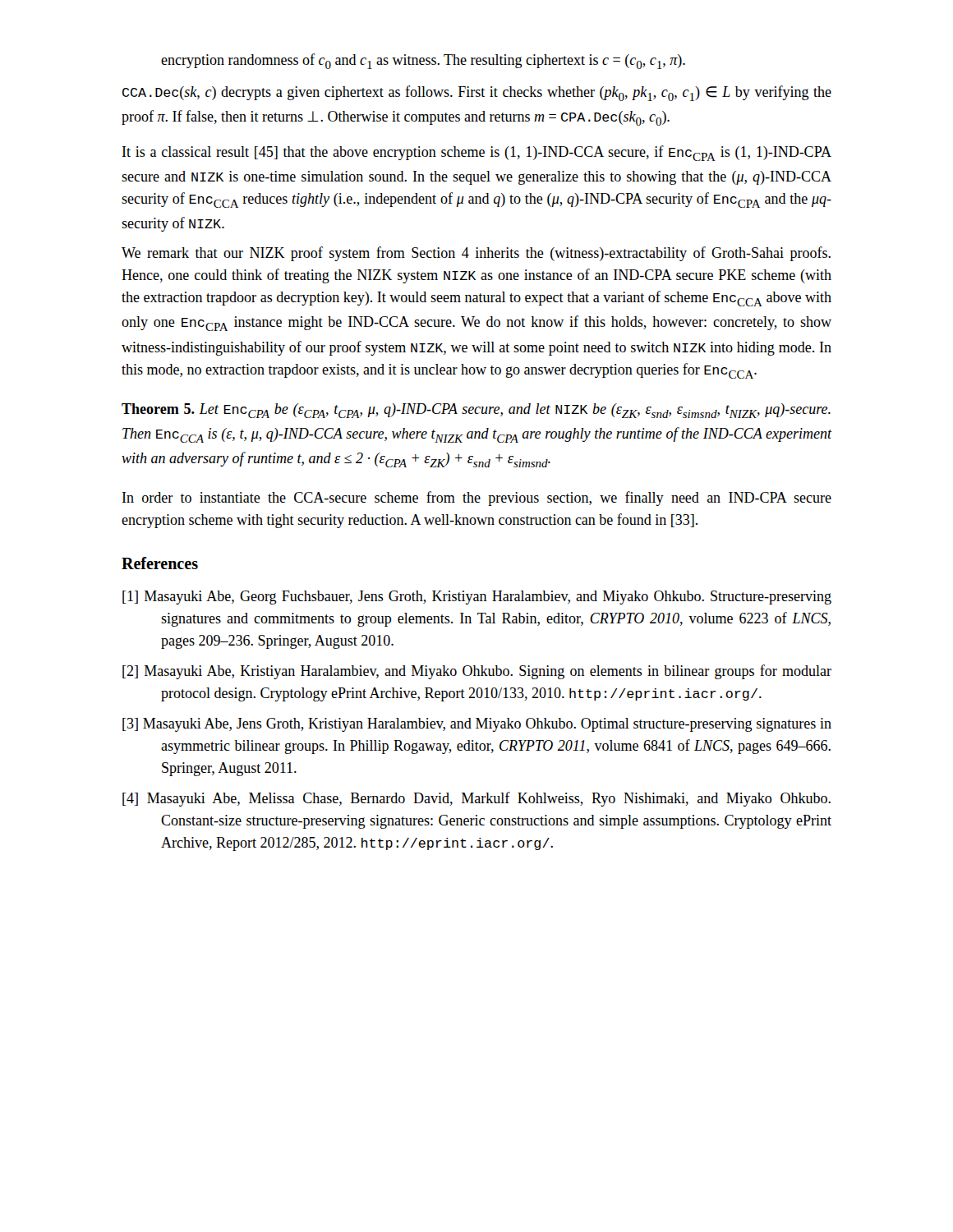Image resolution: width=953 pixels, height=1232 pixels.
Task: Click on the text block containing "encryption randomness of c0"
Action: point(496,62)
